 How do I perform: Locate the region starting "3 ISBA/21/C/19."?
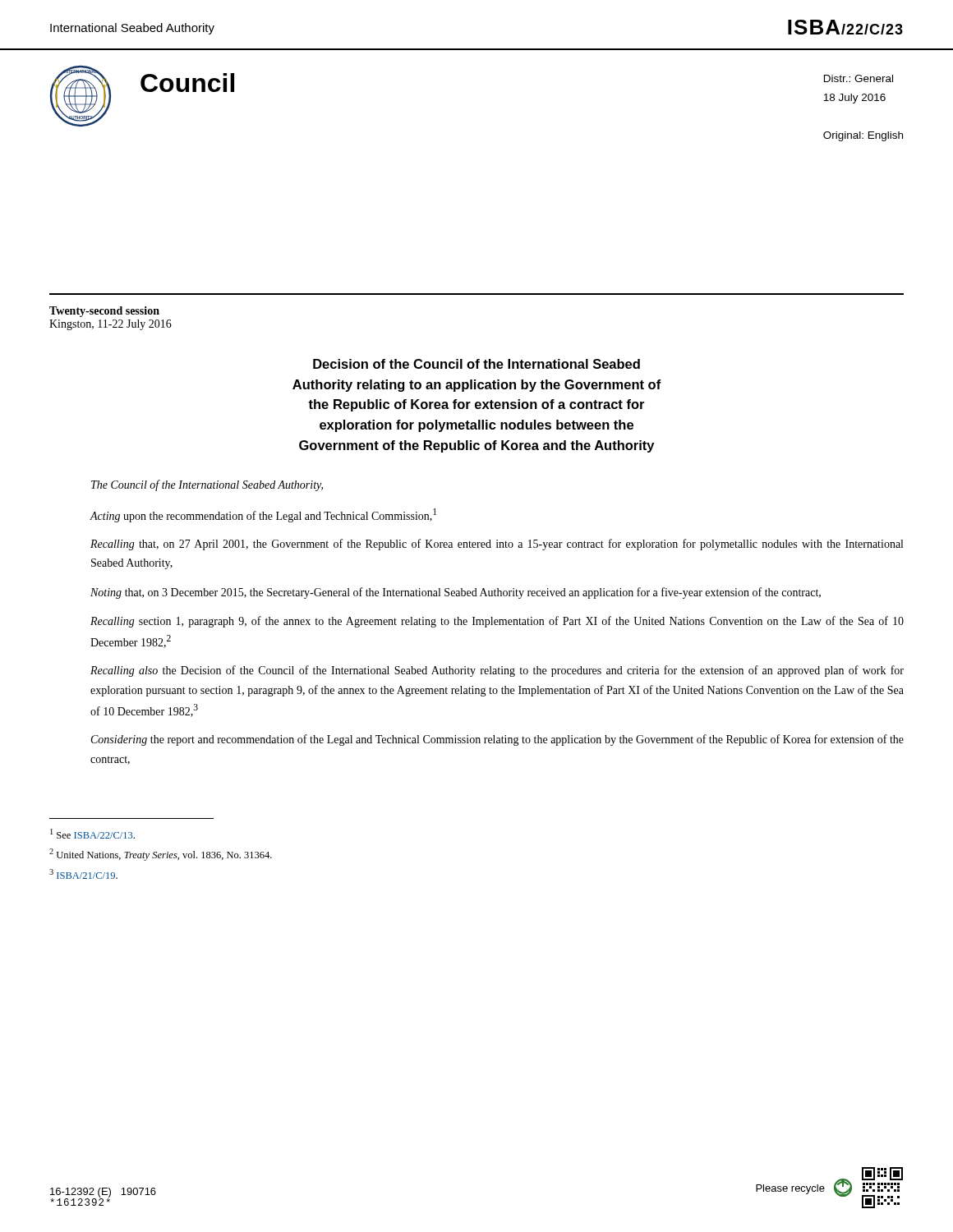pyautogui.click(x=84, y=874)
